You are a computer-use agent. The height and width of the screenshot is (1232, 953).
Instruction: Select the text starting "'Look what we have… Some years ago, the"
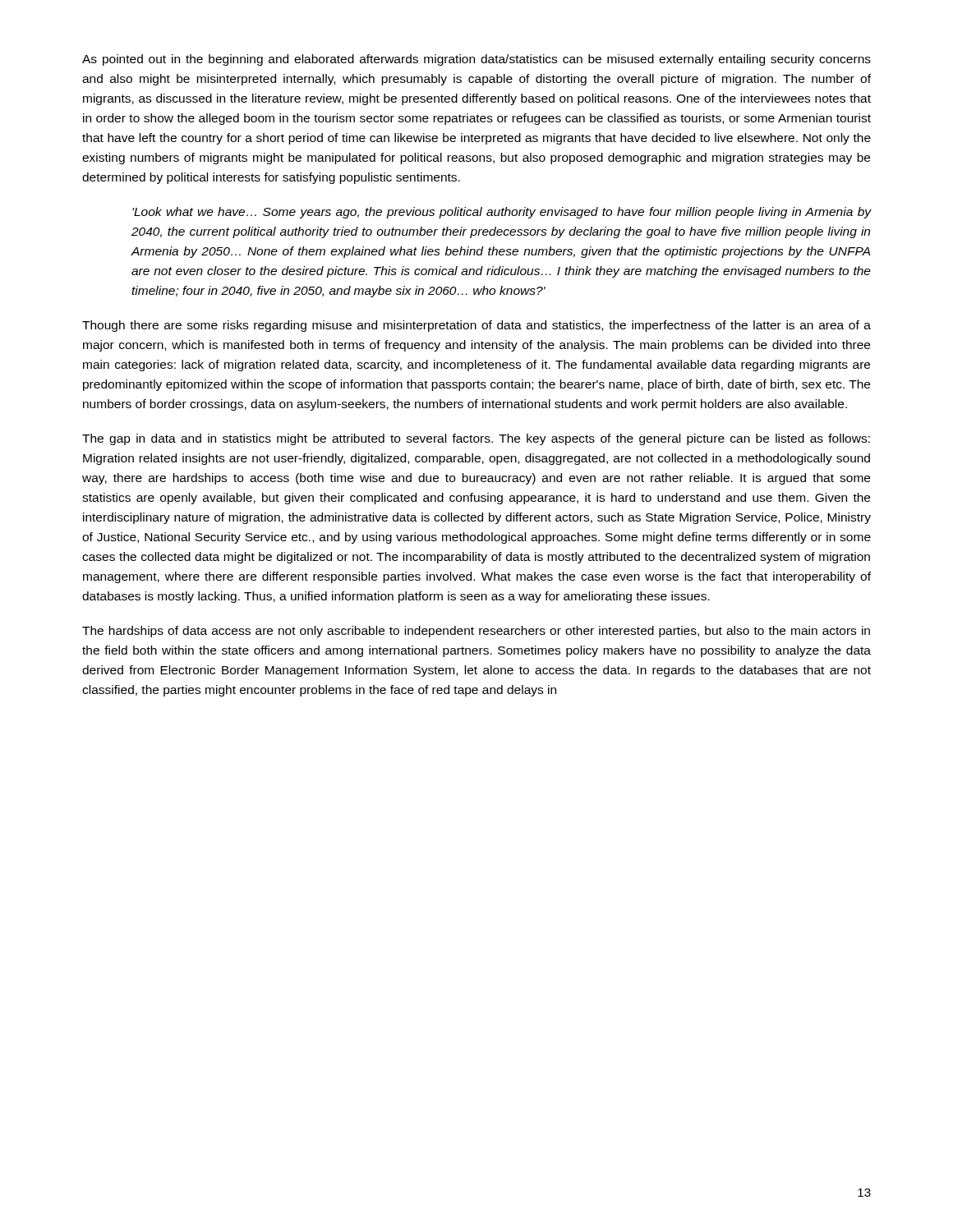(x=501, y=251)
